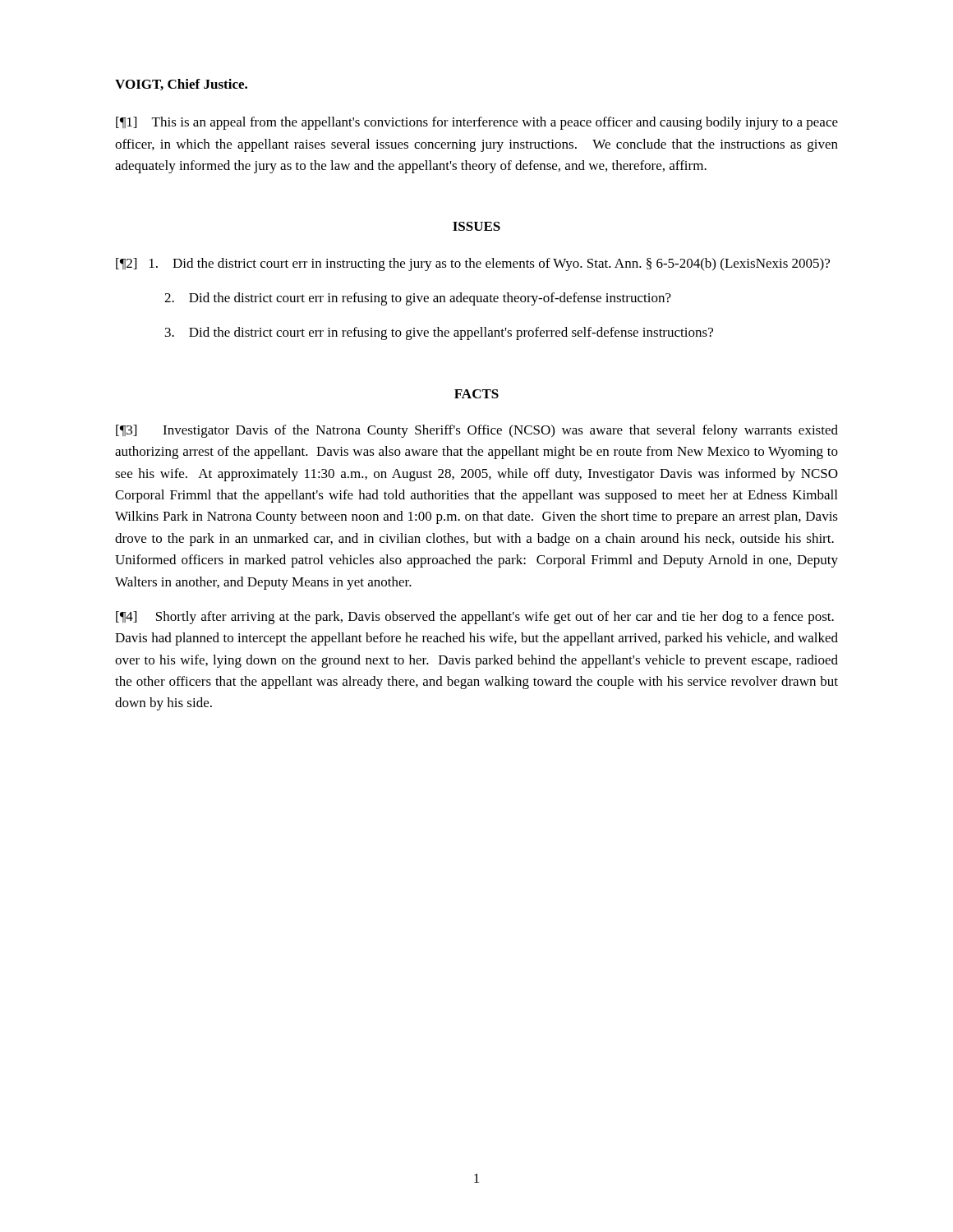Point to the element starting "VOIGT, Chief Justice."

(x=181, y=84)
